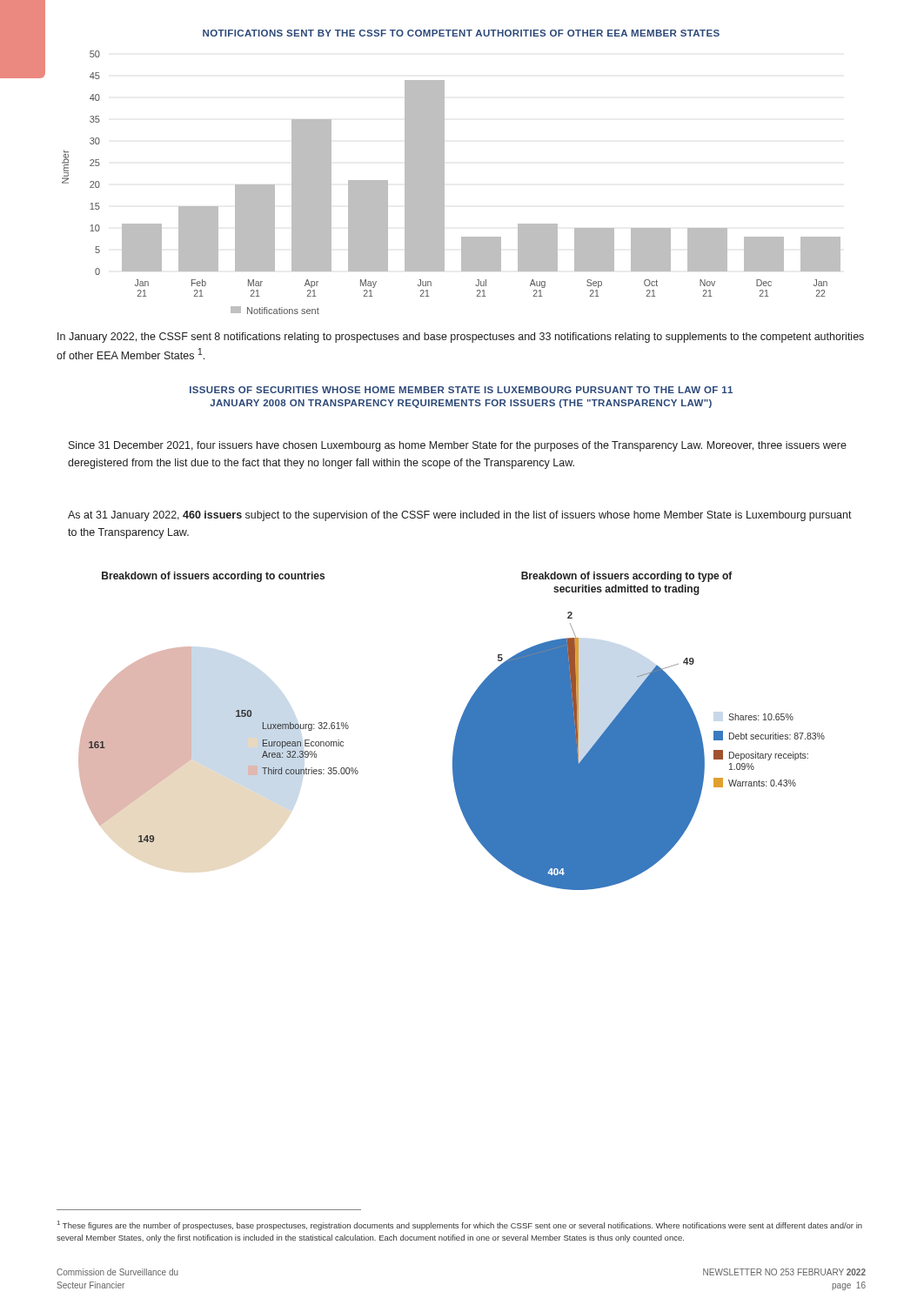Point to the block beginning "As at 31"
924x1305 pixels.
[x=460, y=524]
